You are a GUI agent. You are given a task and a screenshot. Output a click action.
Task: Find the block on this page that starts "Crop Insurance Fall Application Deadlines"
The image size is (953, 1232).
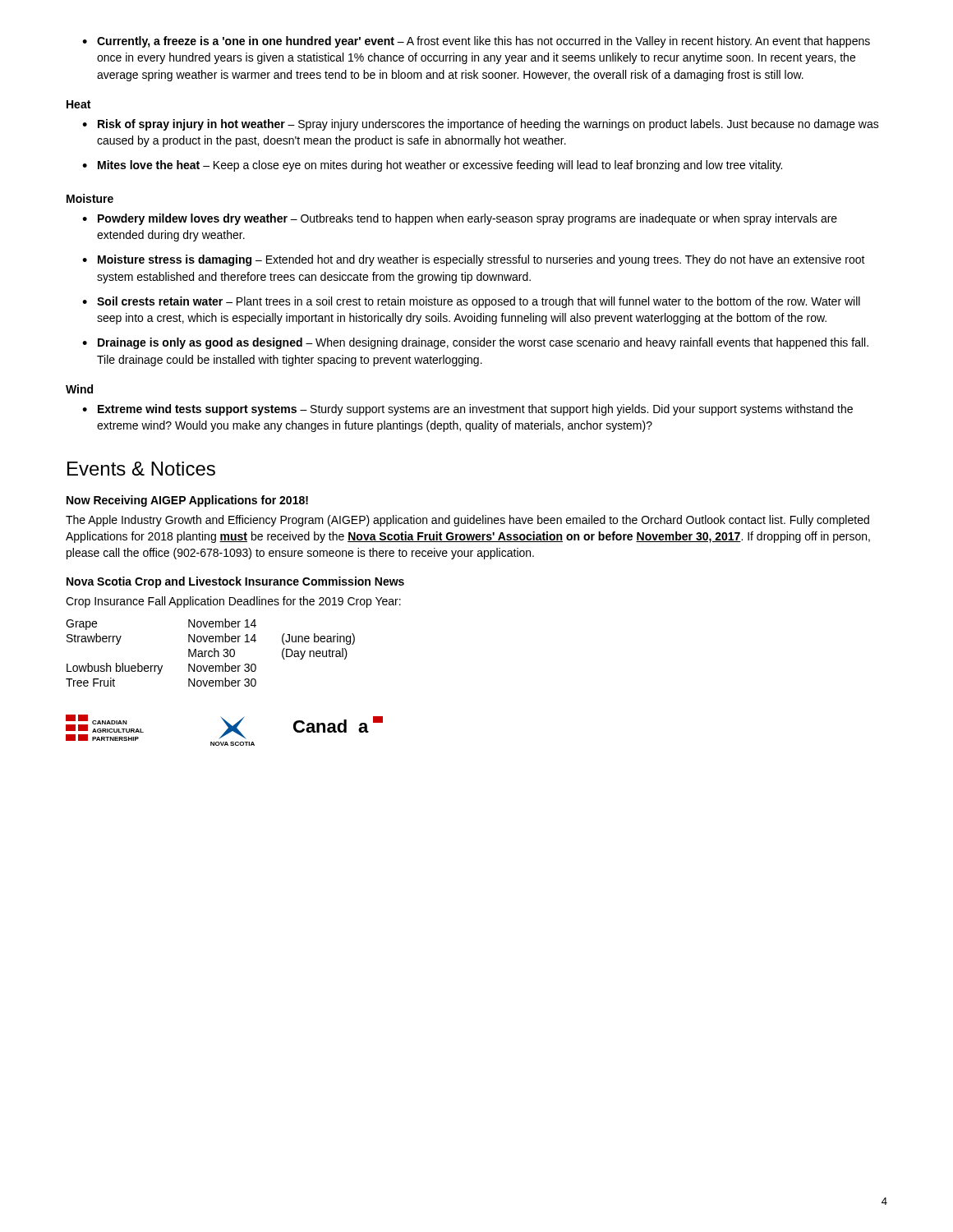[234, 601]
